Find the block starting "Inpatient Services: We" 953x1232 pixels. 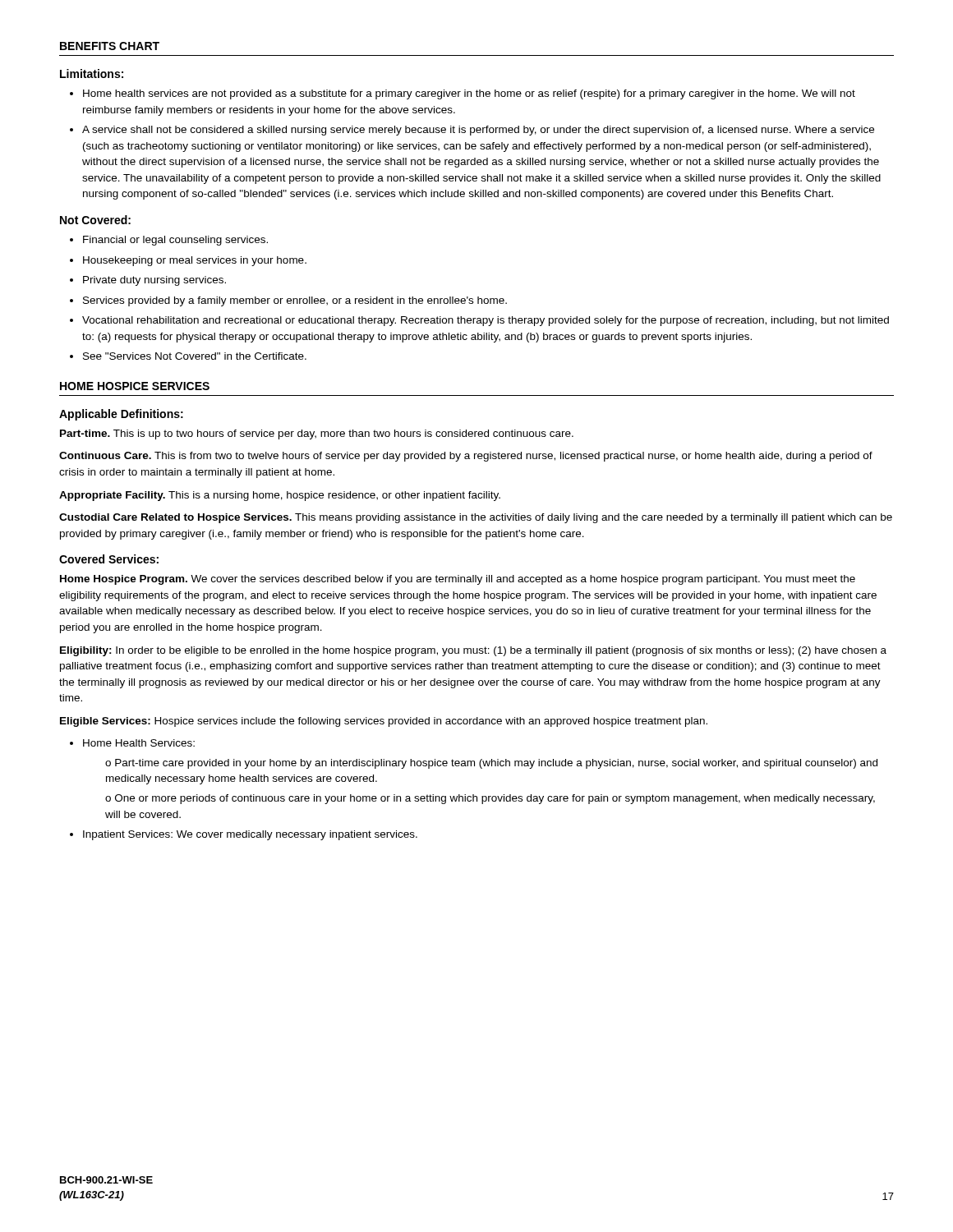tap(250, 834)
